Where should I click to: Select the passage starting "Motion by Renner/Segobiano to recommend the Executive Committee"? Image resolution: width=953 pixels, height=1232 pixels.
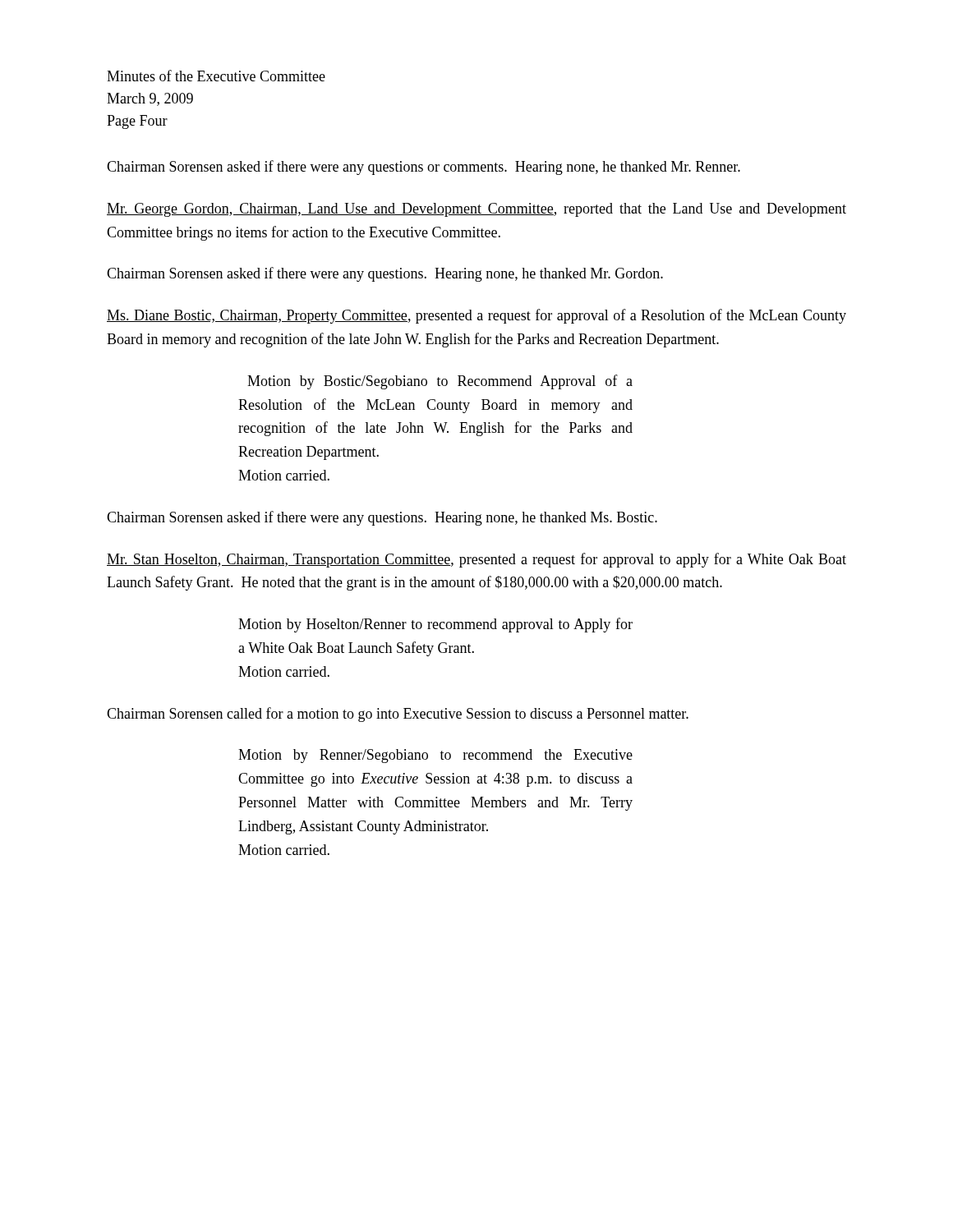point(435,802)
